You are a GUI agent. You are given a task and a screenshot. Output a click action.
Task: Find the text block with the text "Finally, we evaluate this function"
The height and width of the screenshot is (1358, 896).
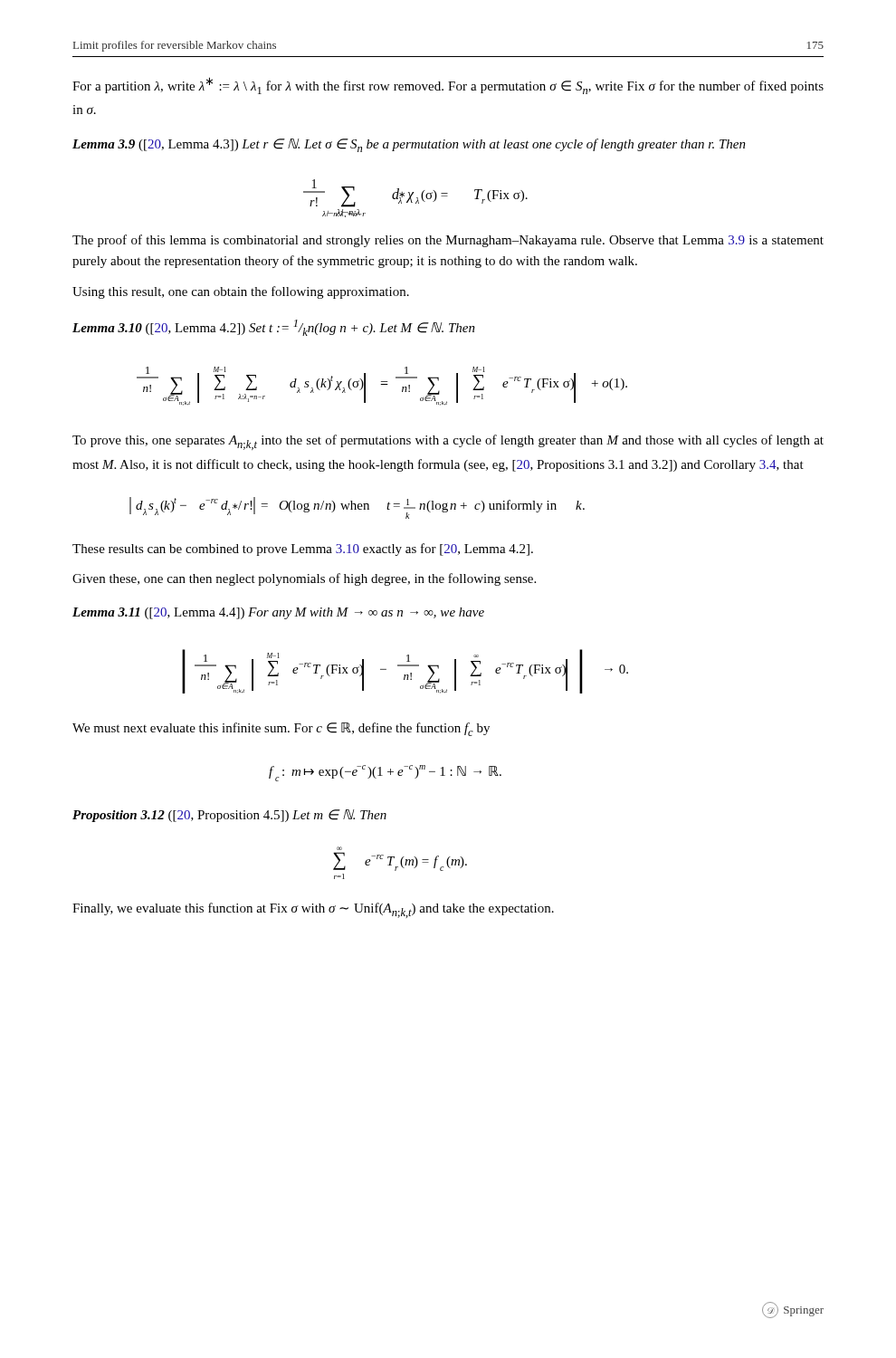(448, 910)
